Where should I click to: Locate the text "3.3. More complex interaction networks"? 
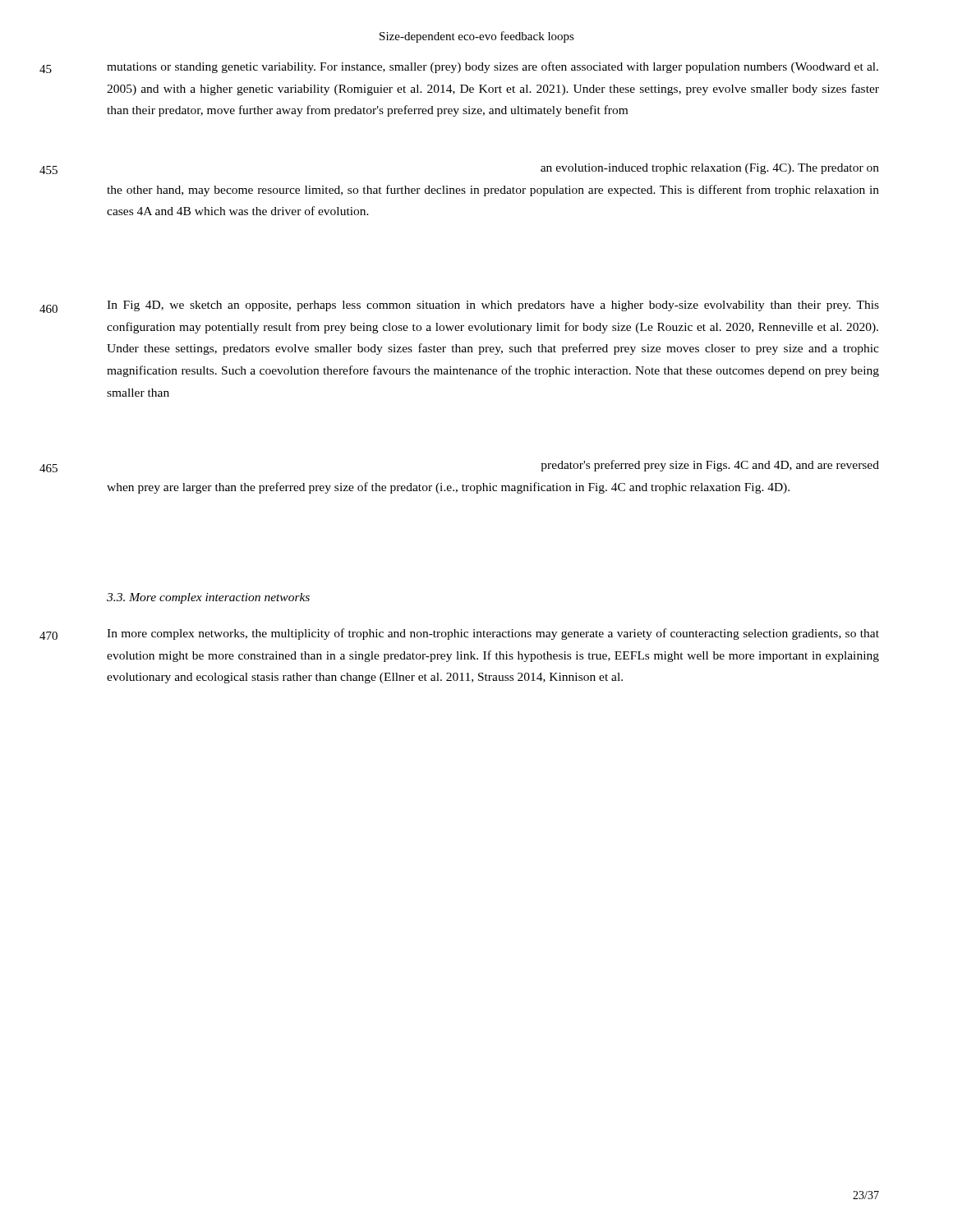pos(208,597)
